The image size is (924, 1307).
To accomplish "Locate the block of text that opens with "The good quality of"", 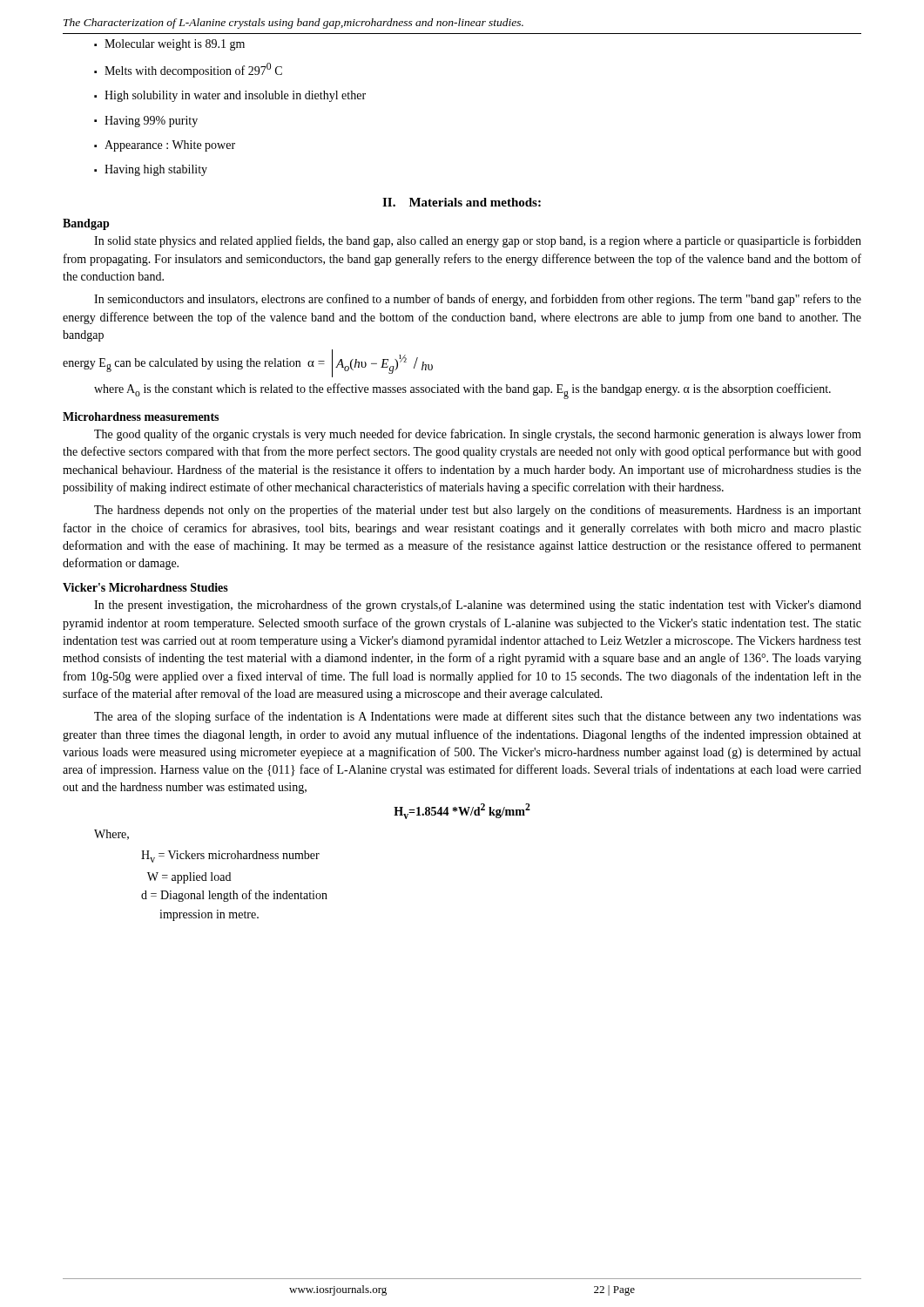I will pyautogui.click(x=462, y=499).
